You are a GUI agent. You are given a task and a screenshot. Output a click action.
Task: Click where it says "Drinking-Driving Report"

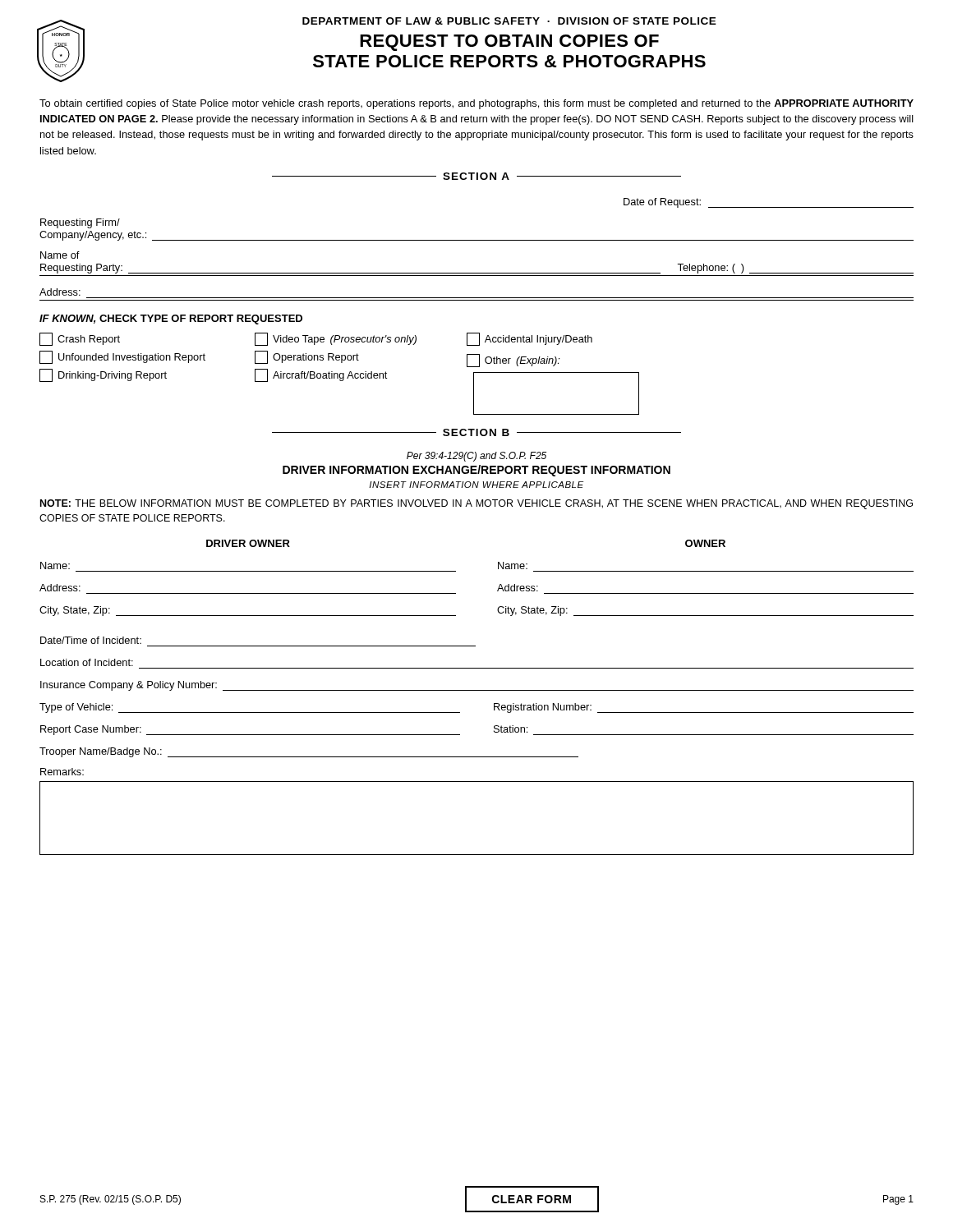coord(103,375)
